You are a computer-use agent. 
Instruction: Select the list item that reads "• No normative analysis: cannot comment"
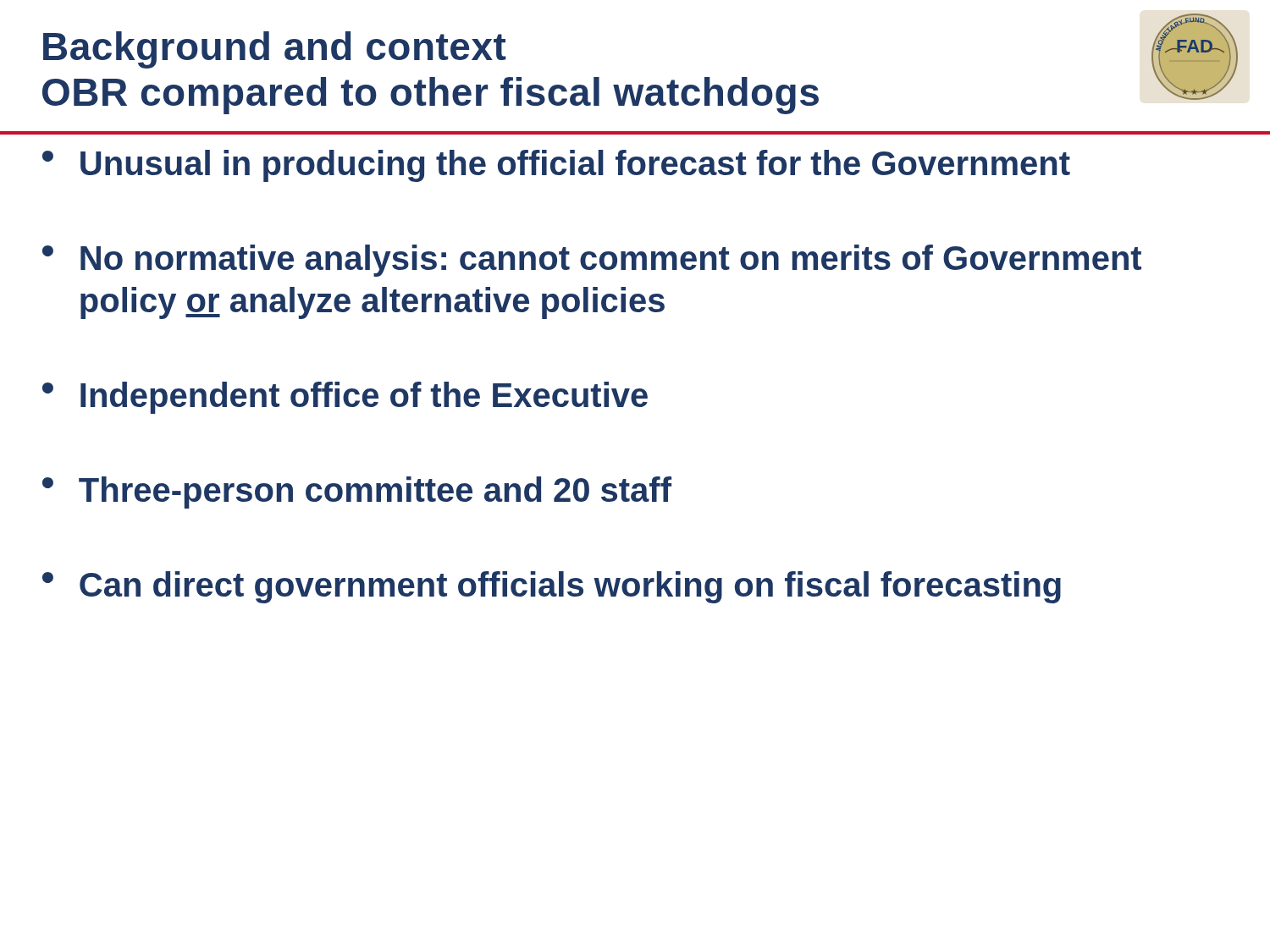[629, 279]
